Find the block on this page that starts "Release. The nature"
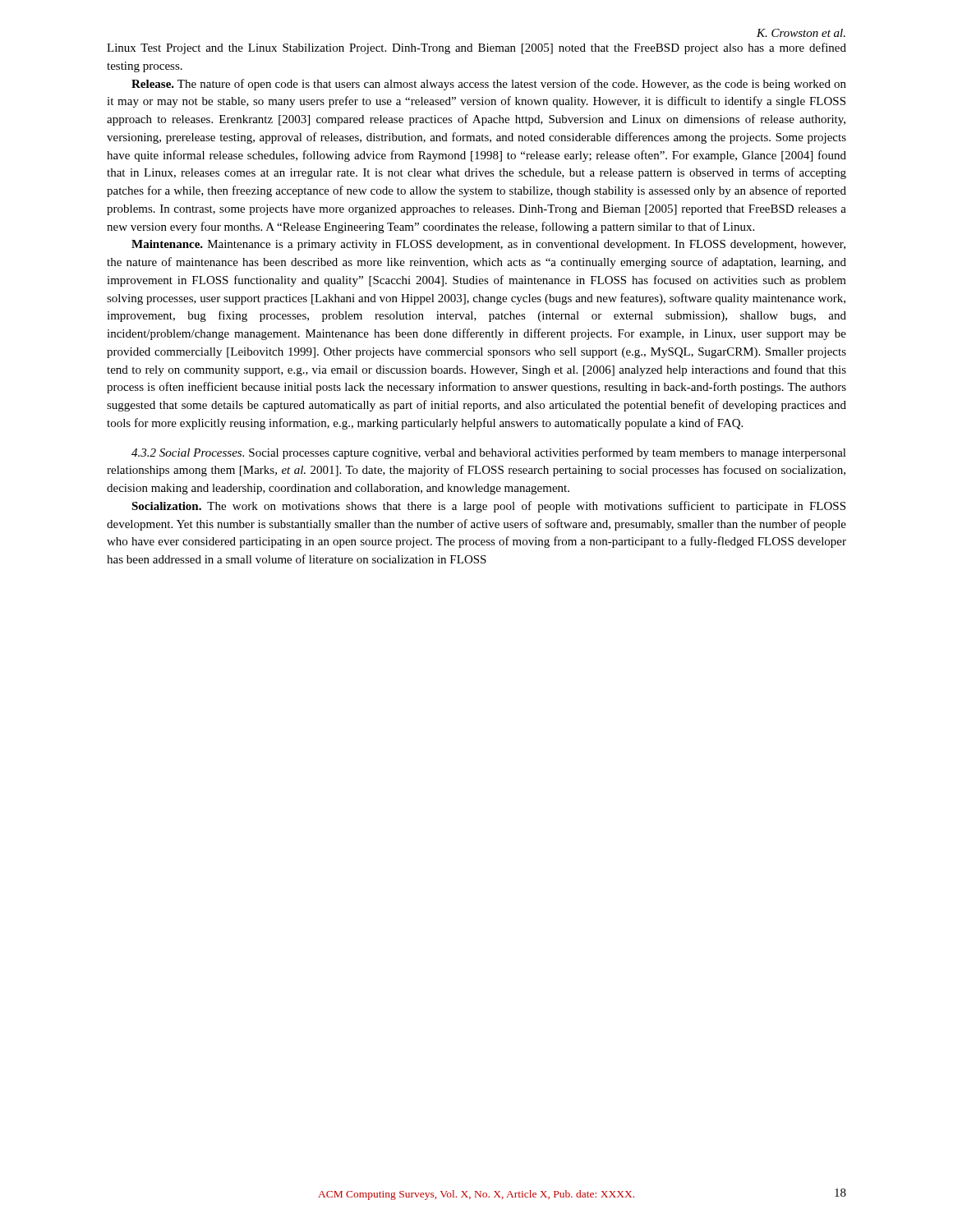953x1232 pixels. (x=476, y=156)
